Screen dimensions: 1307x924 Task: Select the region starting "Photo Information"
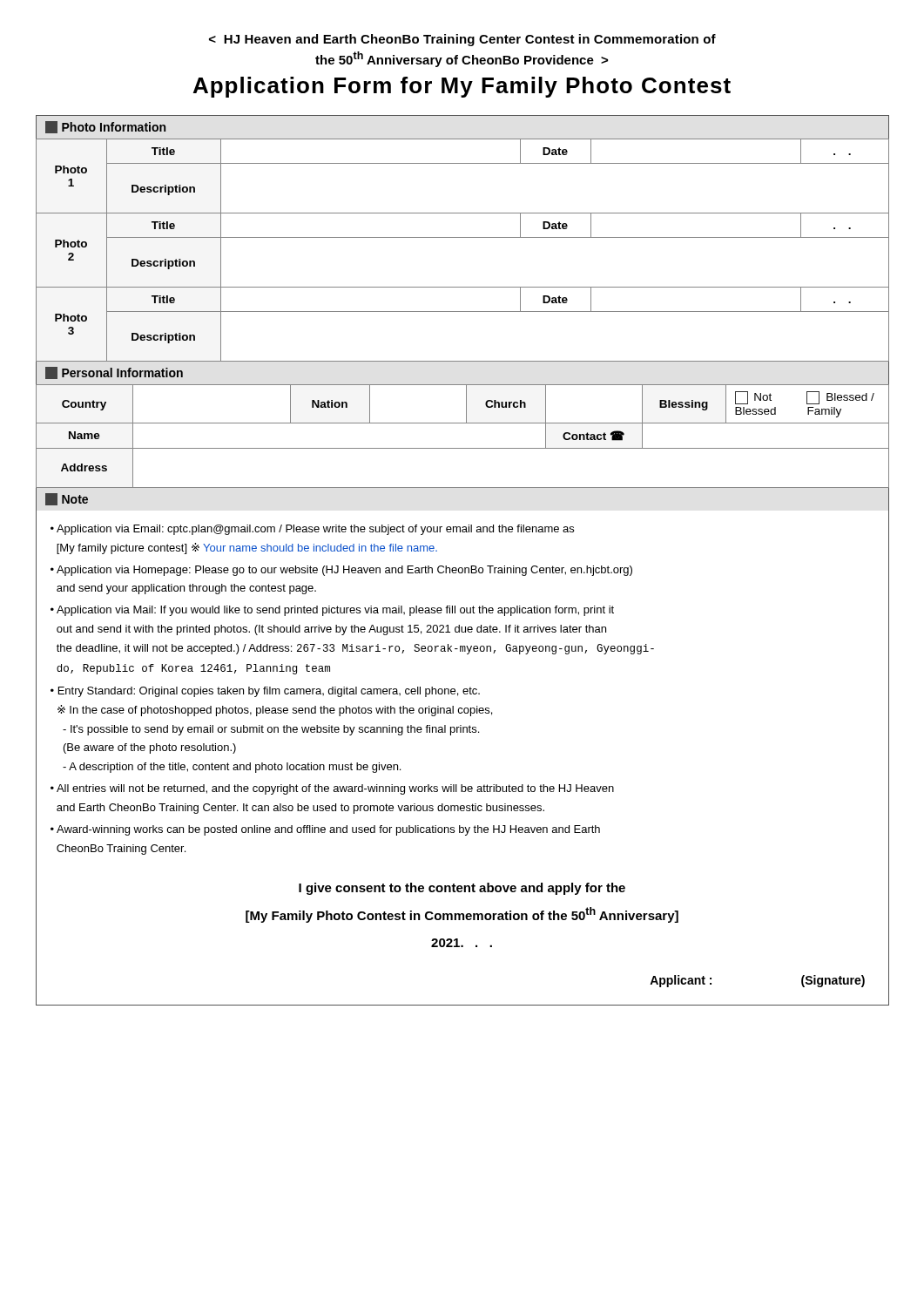(106, 127)
